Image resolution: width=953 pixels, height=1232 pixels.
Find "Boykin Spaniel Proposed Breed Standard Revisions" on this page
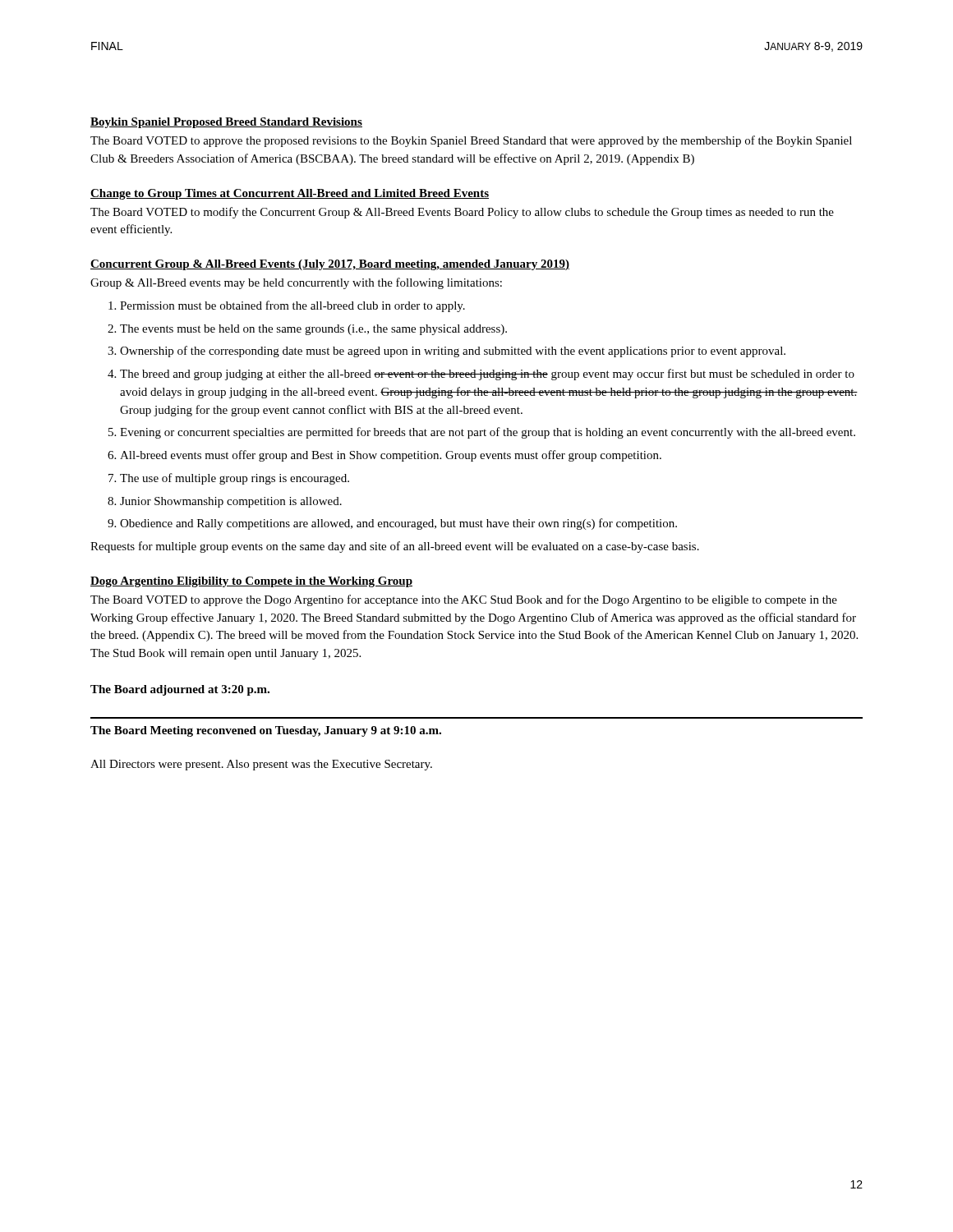[226, 122]
